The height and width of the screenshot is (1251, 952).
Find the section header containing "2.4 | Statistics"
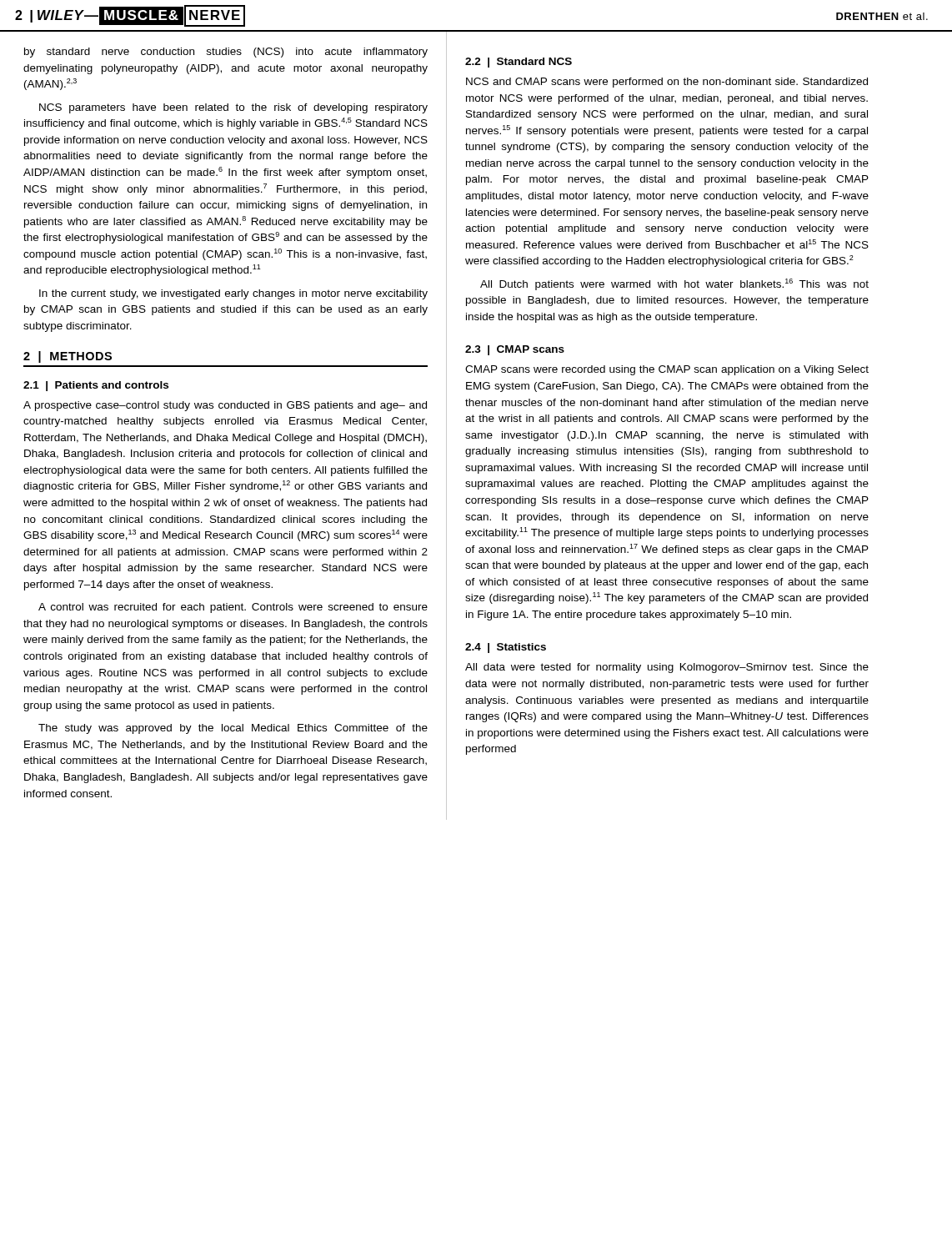(x=506, y=647)
